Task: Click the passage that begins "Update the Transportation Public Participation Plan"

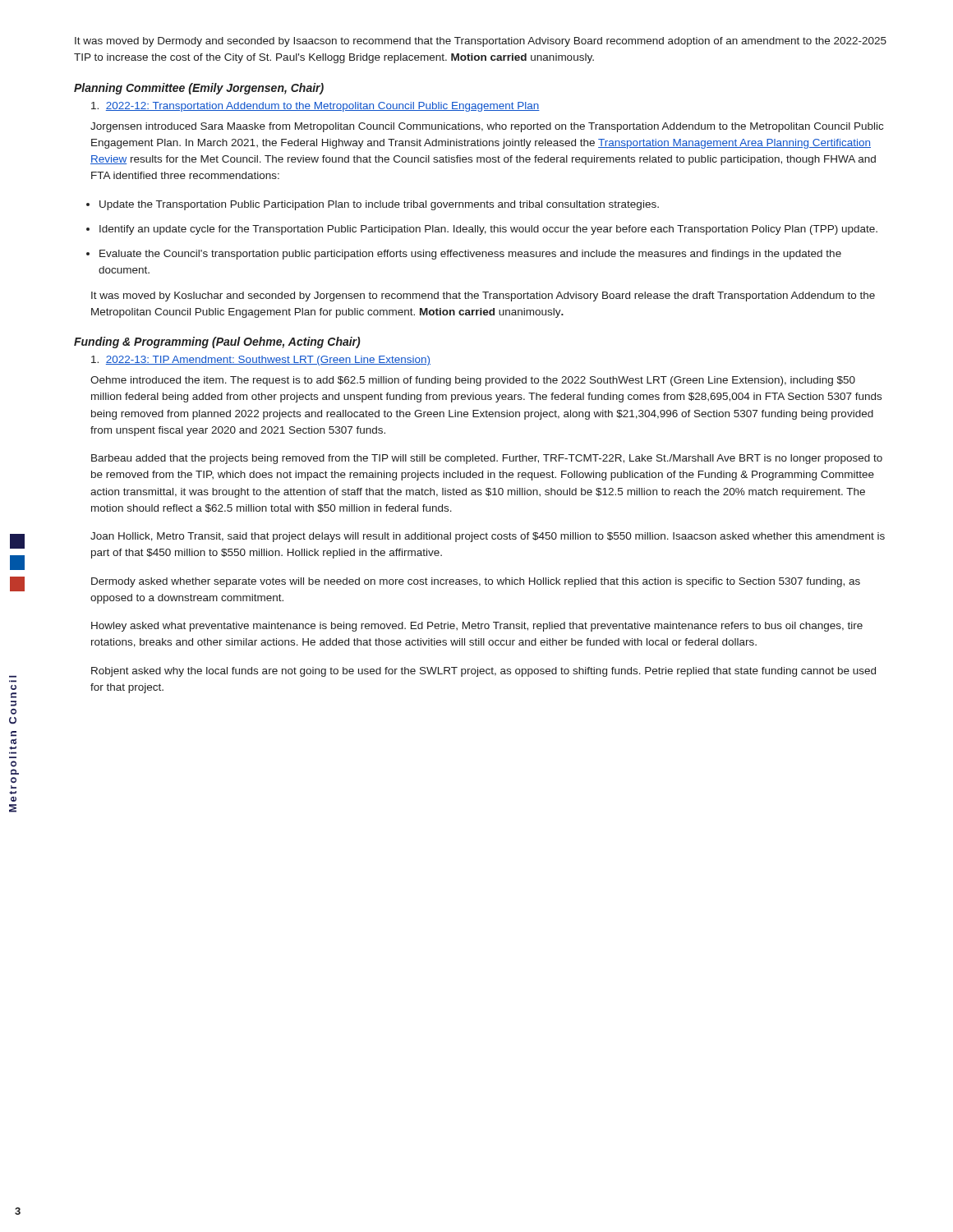Action: click(379, 204)
